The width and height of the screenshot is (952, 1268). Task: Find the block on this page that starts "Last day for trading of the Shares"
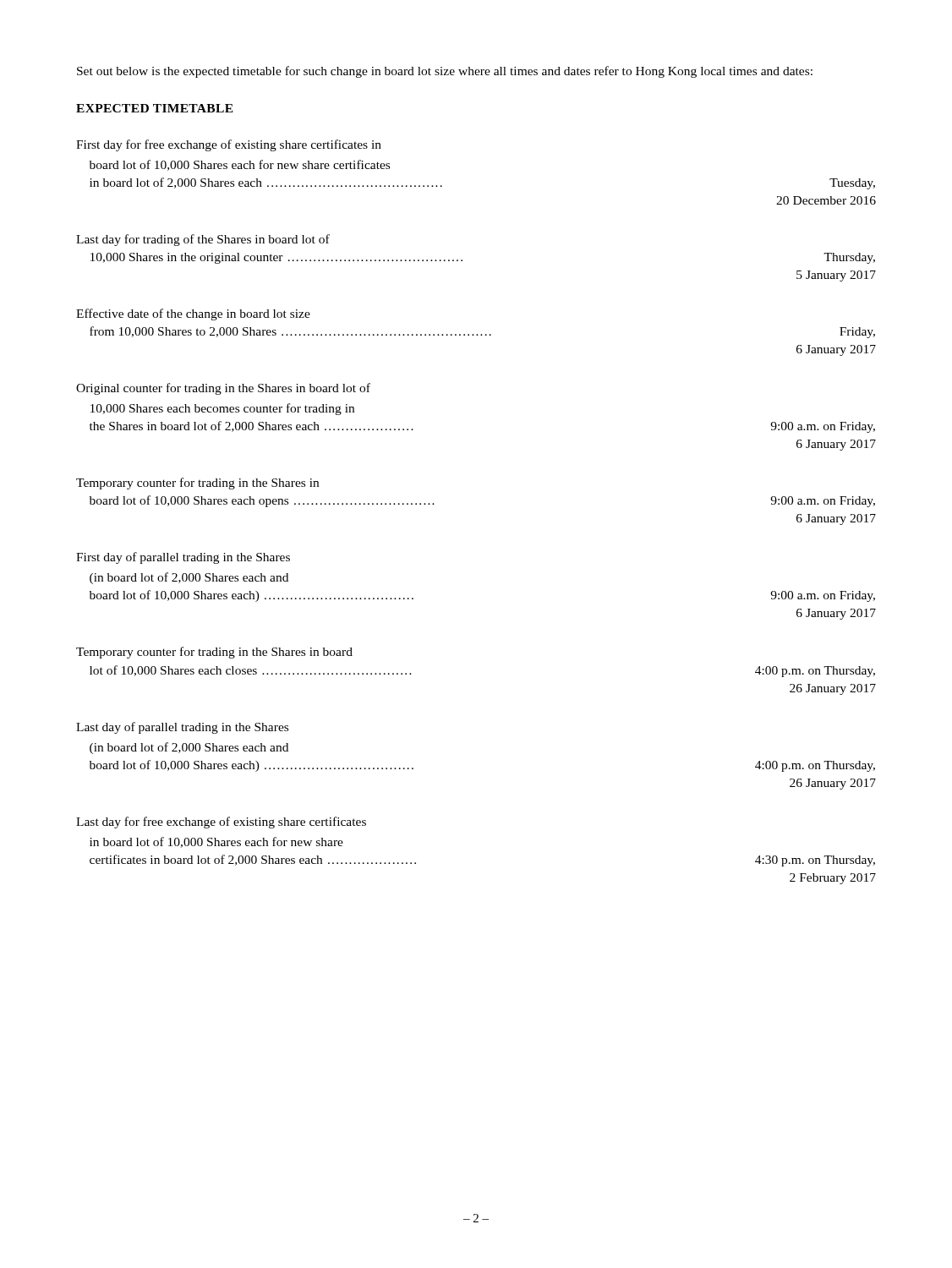[x=203, y=240]
